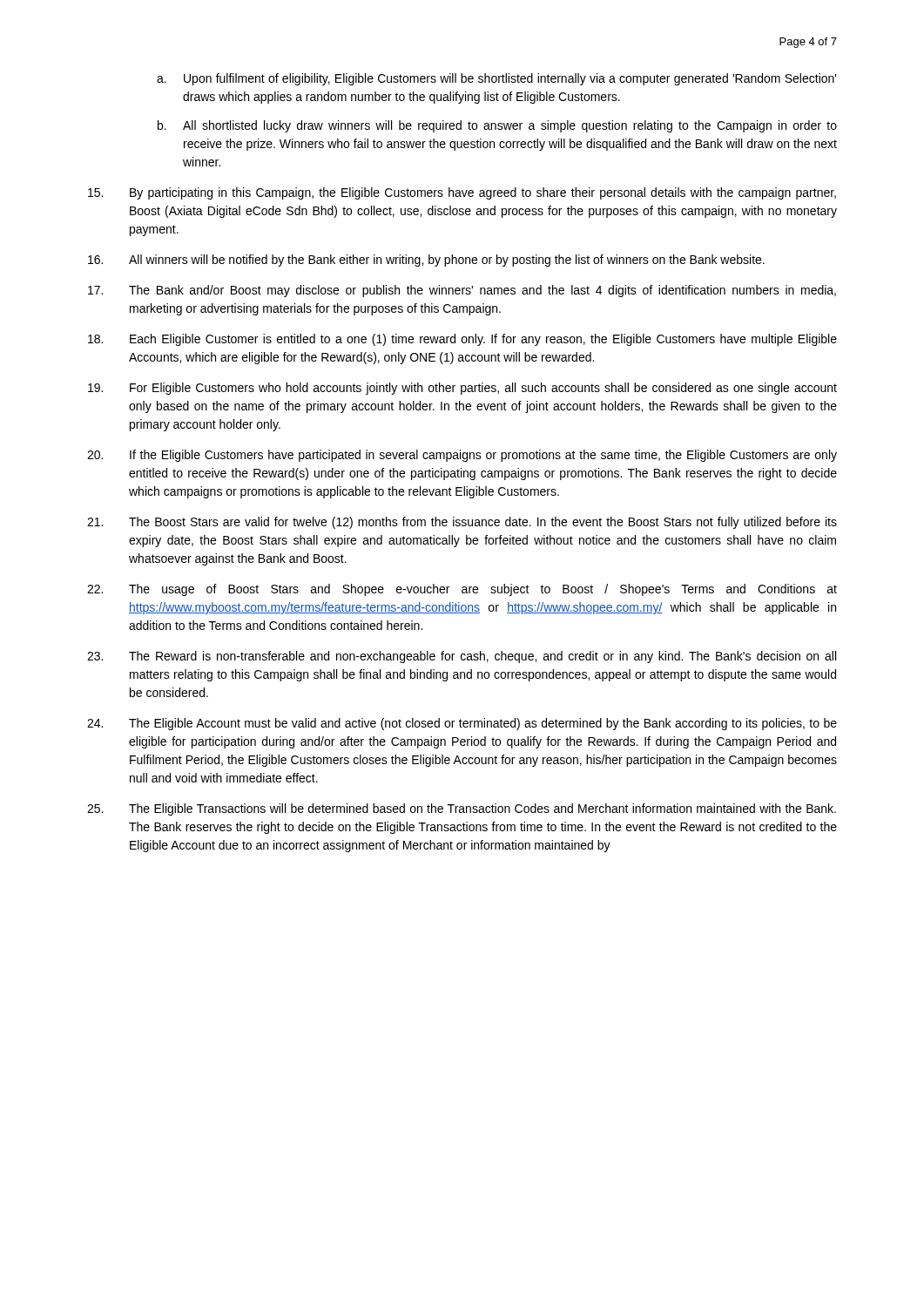This screenshot has height=1307, width=924.
Task: Navigate to the text block starting "21. The Boost Stars are valid"
Action: pyautogui.click(x=462, y=541)
